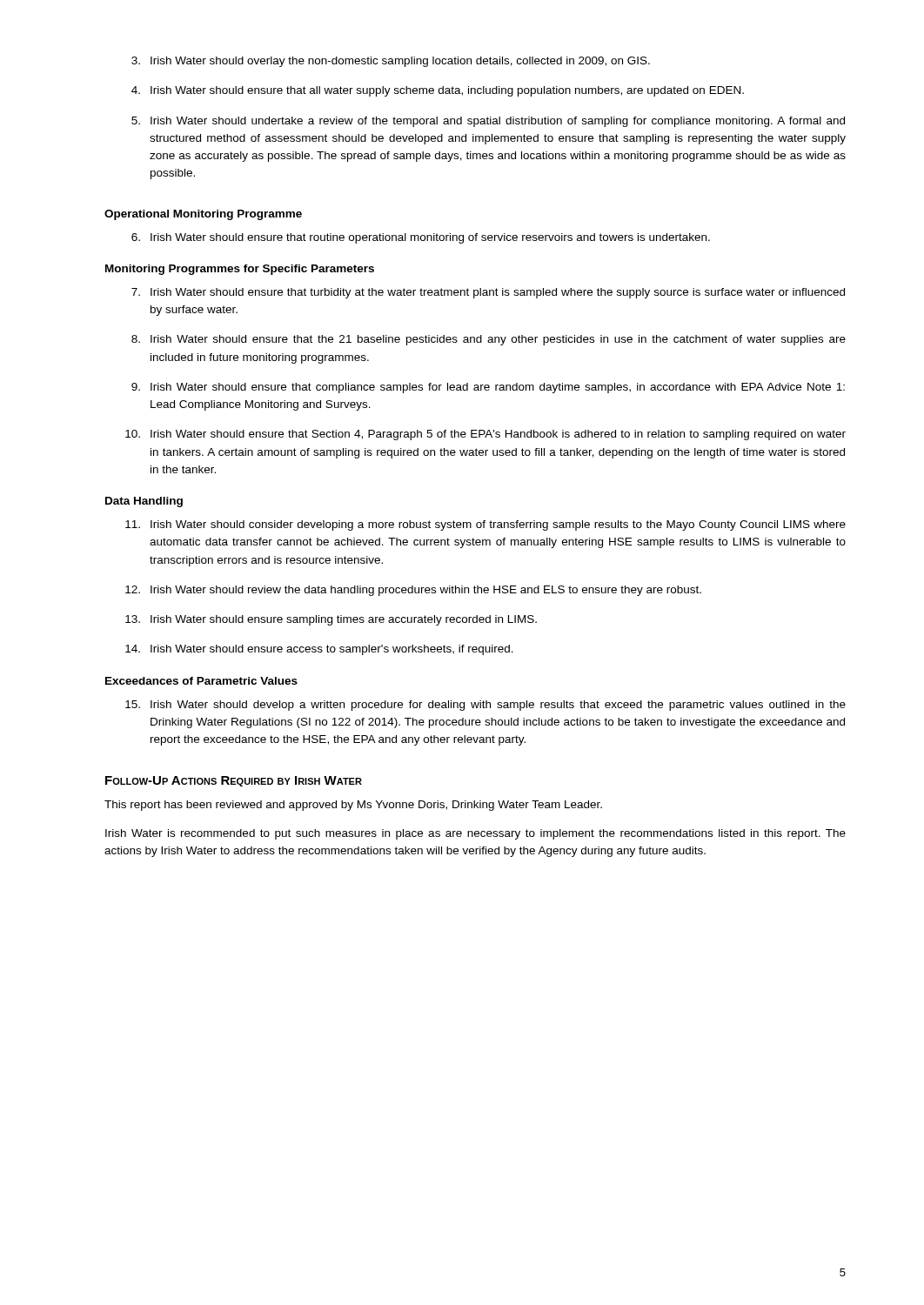Point to the block beginning "14. Irish Water should ensure"
The height and width of the screenshot is (1305, 924).
point(475,649)
